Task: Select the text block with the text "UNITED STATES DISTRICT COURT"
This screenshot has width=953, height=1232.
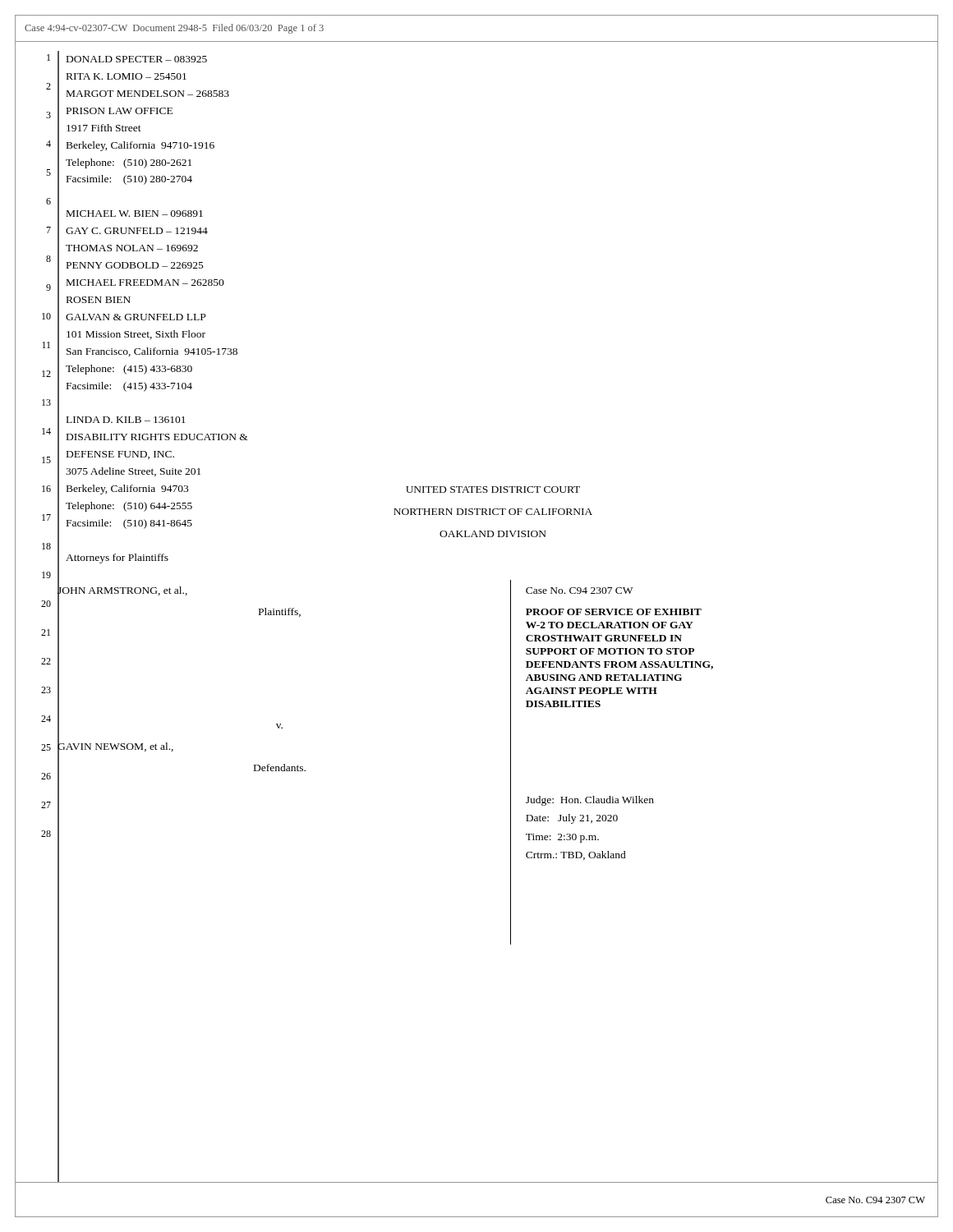Action: coord(493,511)
